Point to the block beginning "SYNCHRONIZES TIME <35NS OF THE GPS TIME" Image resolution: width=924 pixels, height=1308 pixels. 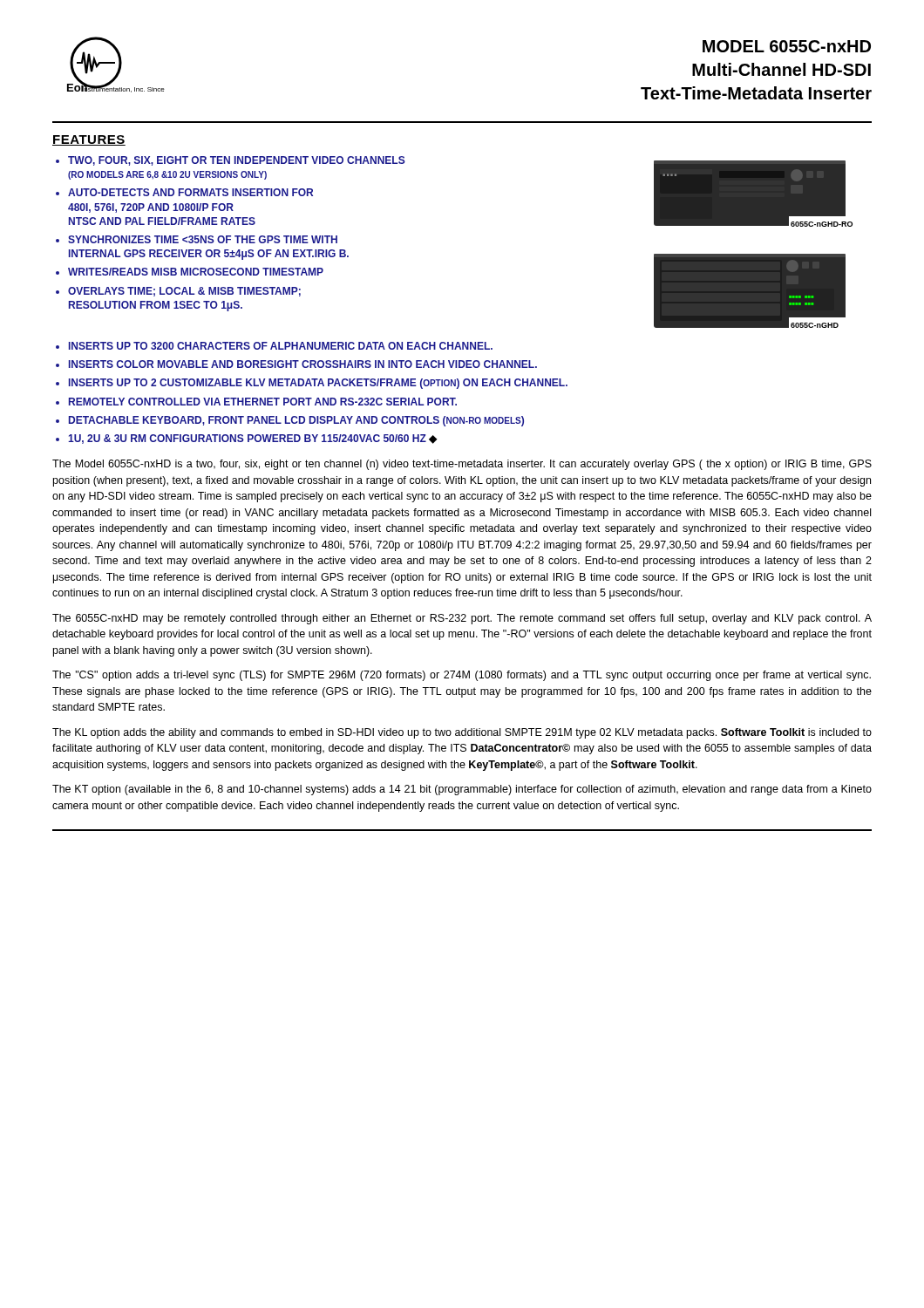(209, 247)
